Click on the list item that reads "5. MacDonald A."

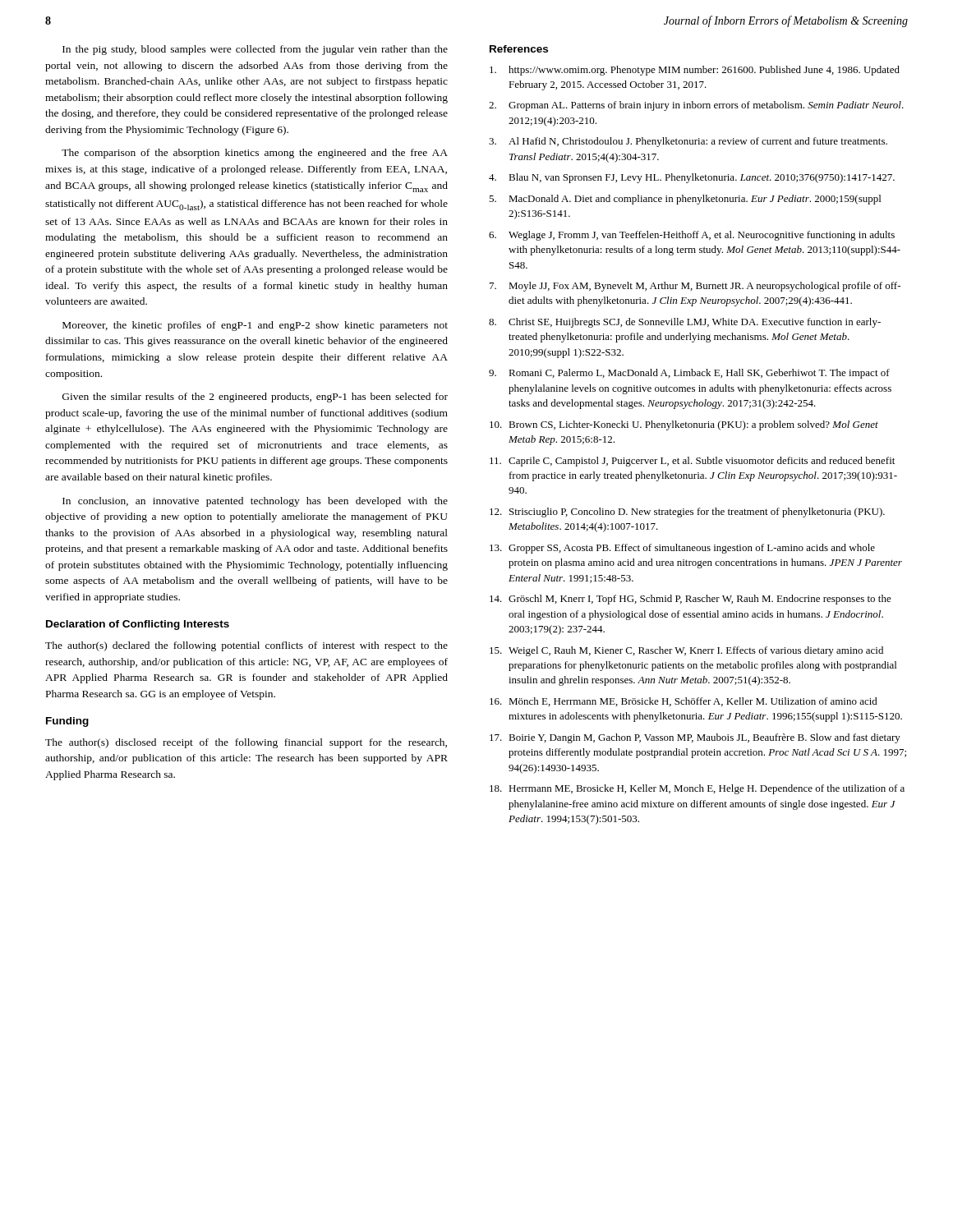pyautogui.click(x=698, y=206)
